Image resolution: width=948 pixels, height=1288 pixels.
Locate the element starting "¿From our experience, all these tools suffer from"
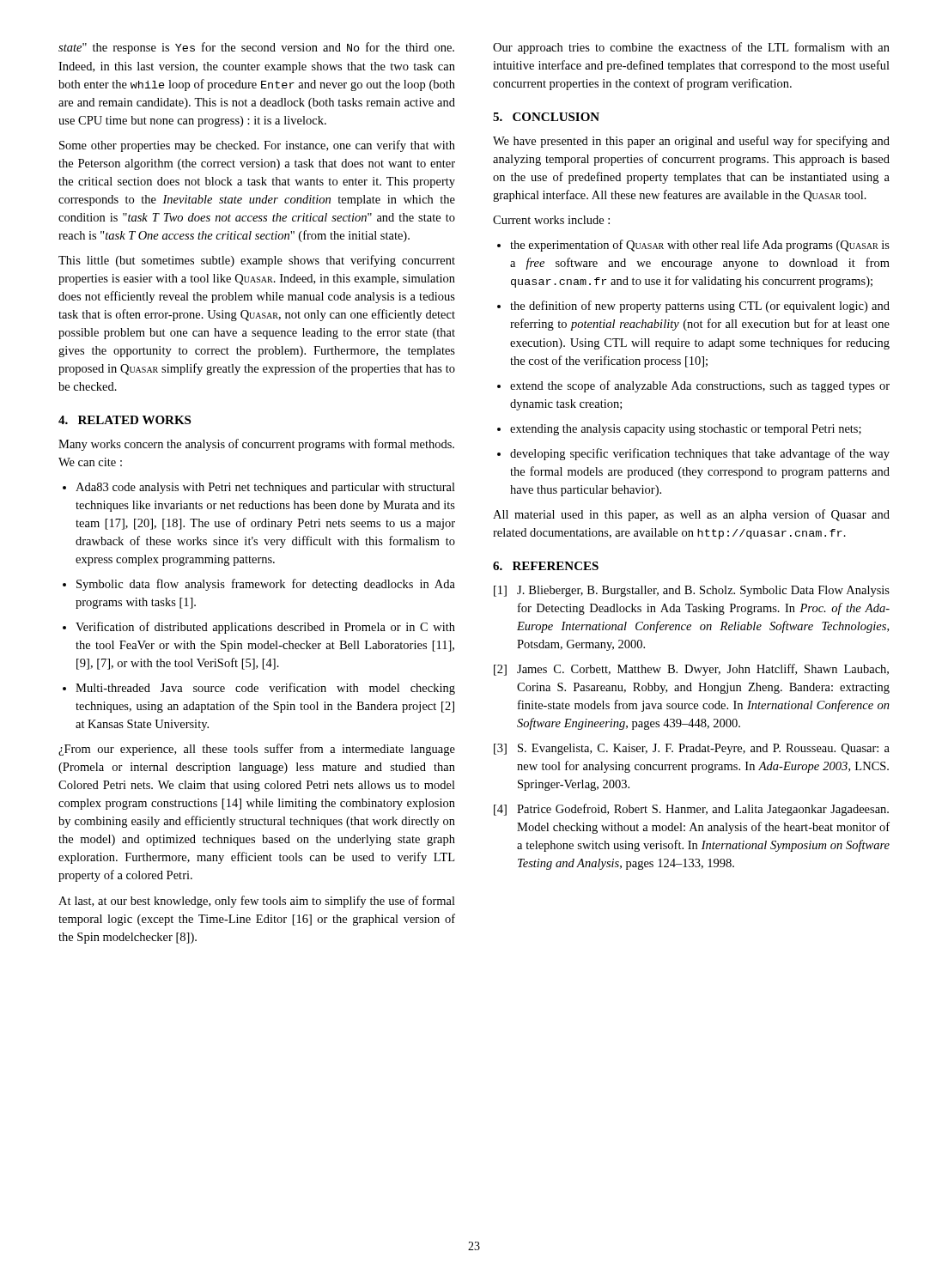coord(257,813)
